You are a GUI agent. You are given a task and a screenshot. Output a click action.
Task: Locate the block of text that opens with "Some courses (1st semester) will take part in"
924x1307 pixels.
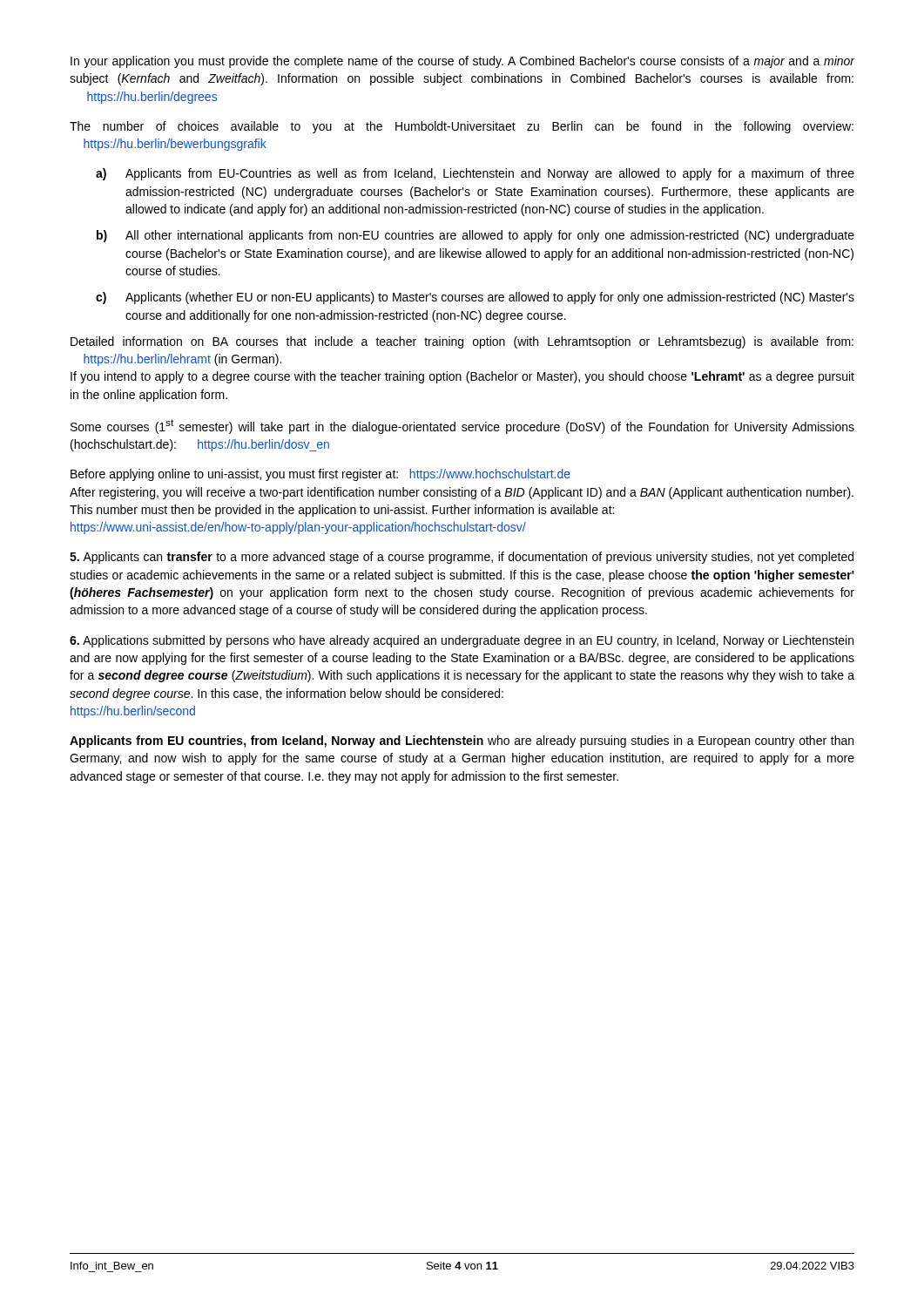[462, 434]
